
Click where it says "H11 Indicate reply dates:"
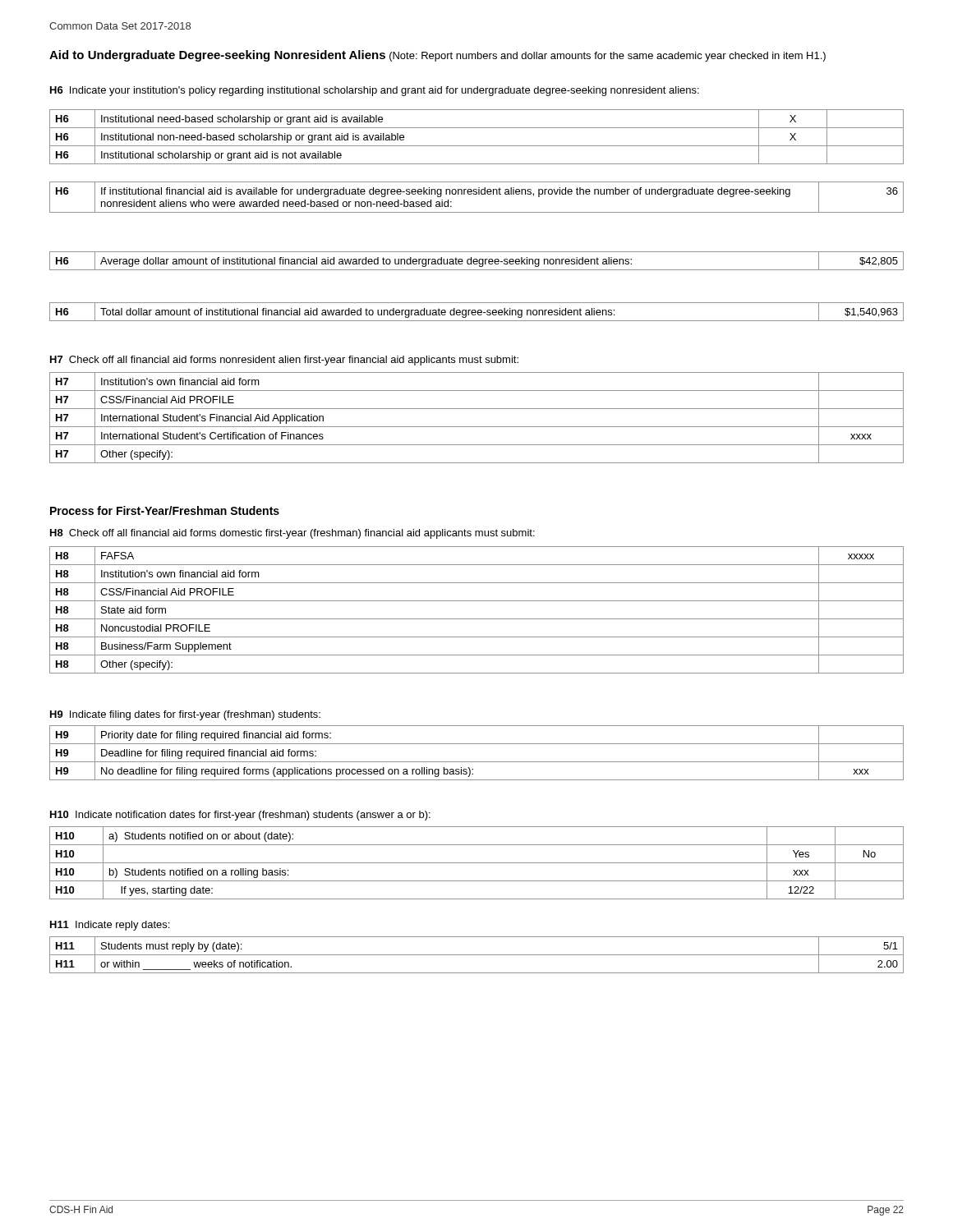coord(110,924)
